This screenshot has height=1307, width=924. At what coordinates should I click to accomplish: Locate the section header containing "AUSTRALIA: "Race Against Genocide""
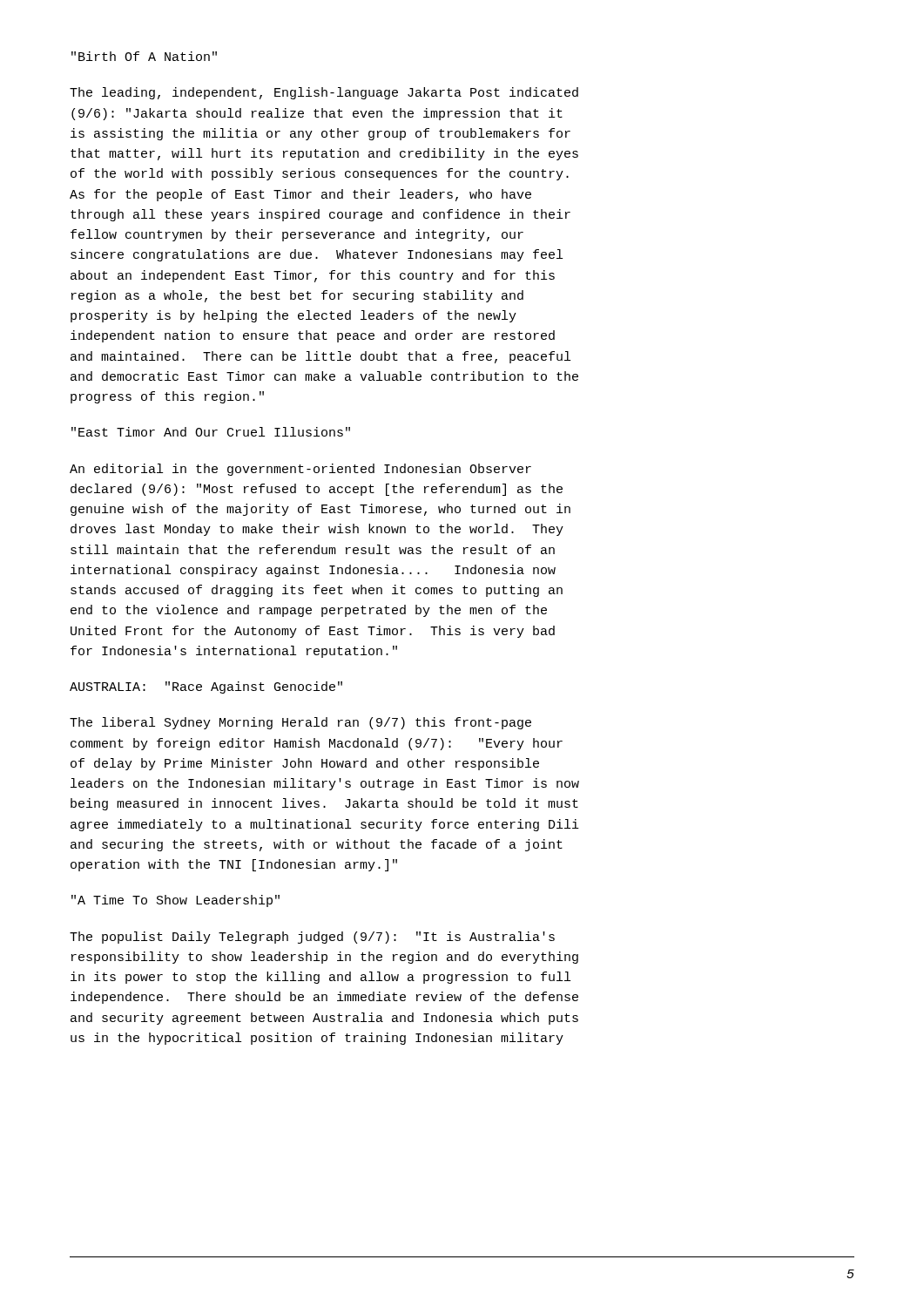[207, 688]
